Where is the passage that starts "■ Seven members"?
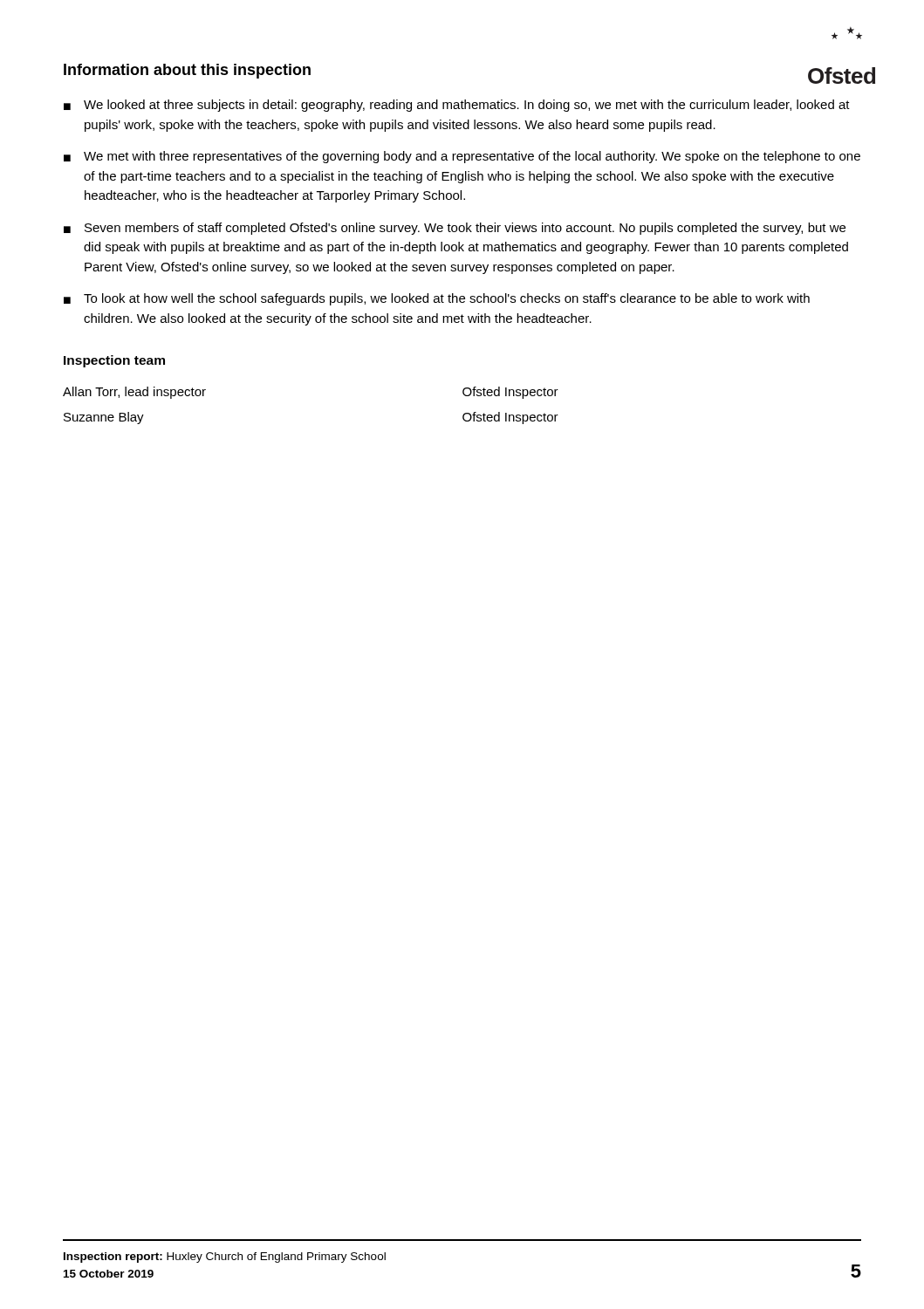 (x=462, y=247)
